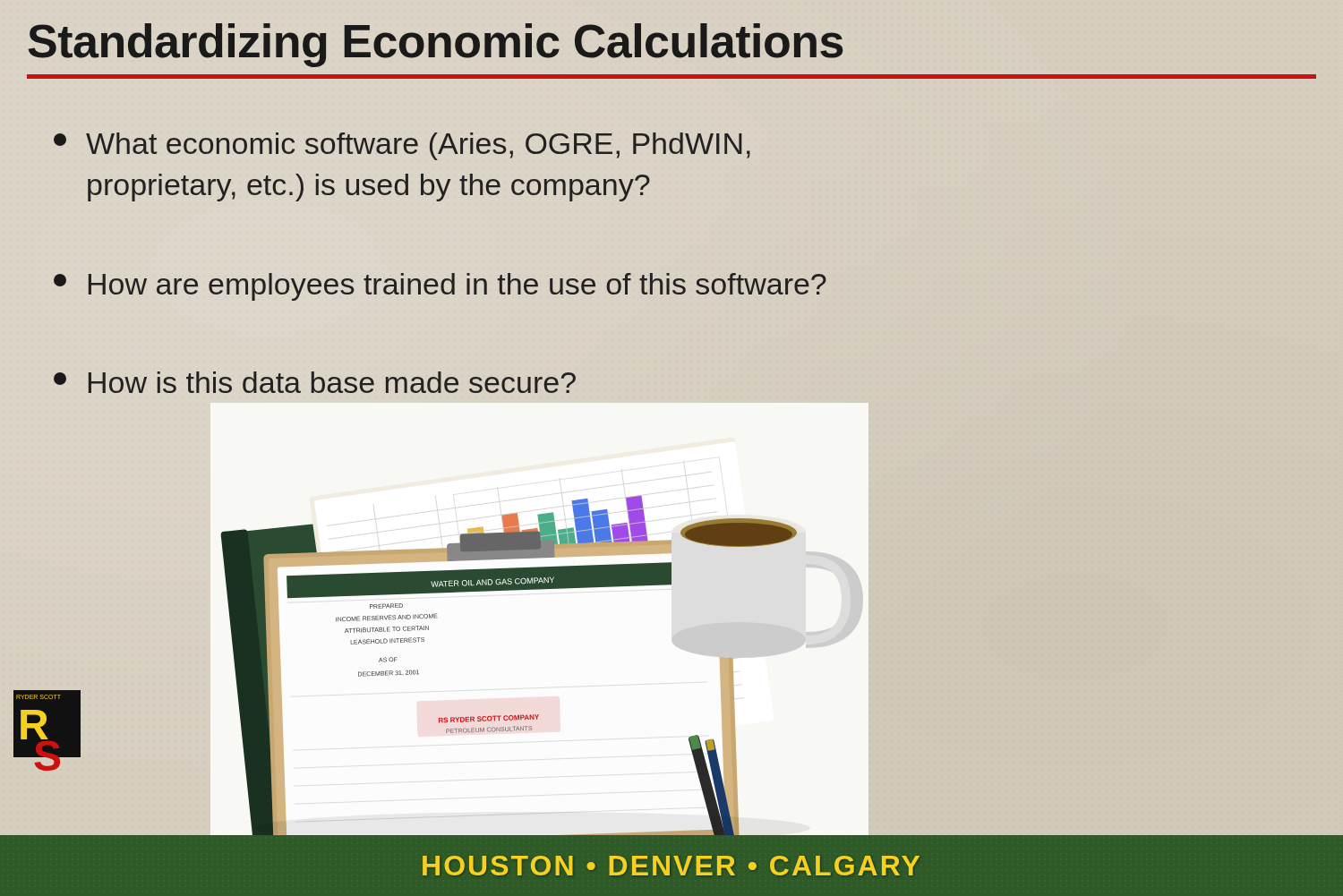
Task: Where is the passage that starts "How are employees trained in the"?
Action: pos(440,285)
